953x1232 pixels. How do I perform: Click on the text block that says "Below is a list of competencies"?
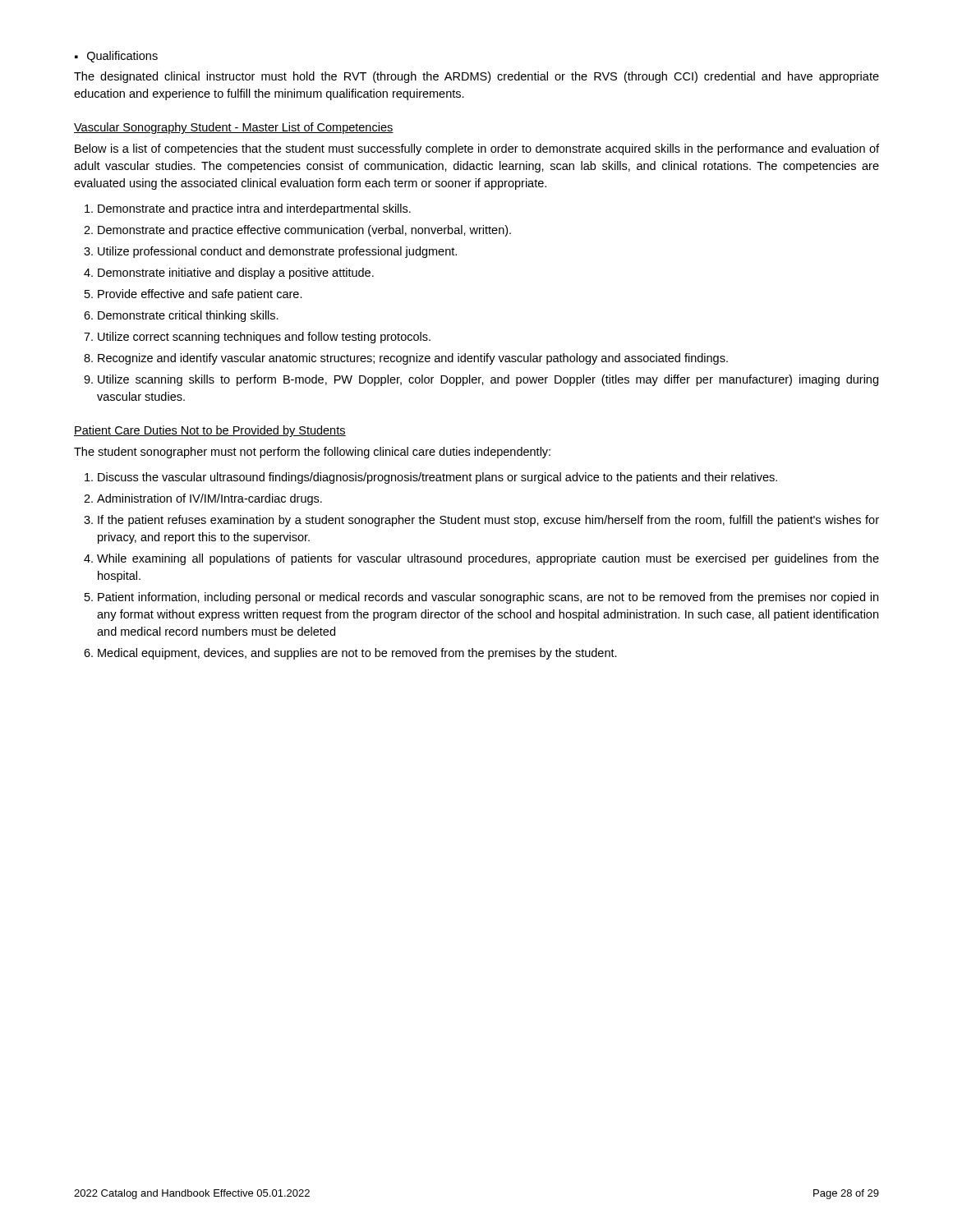[x=476, y=166]
